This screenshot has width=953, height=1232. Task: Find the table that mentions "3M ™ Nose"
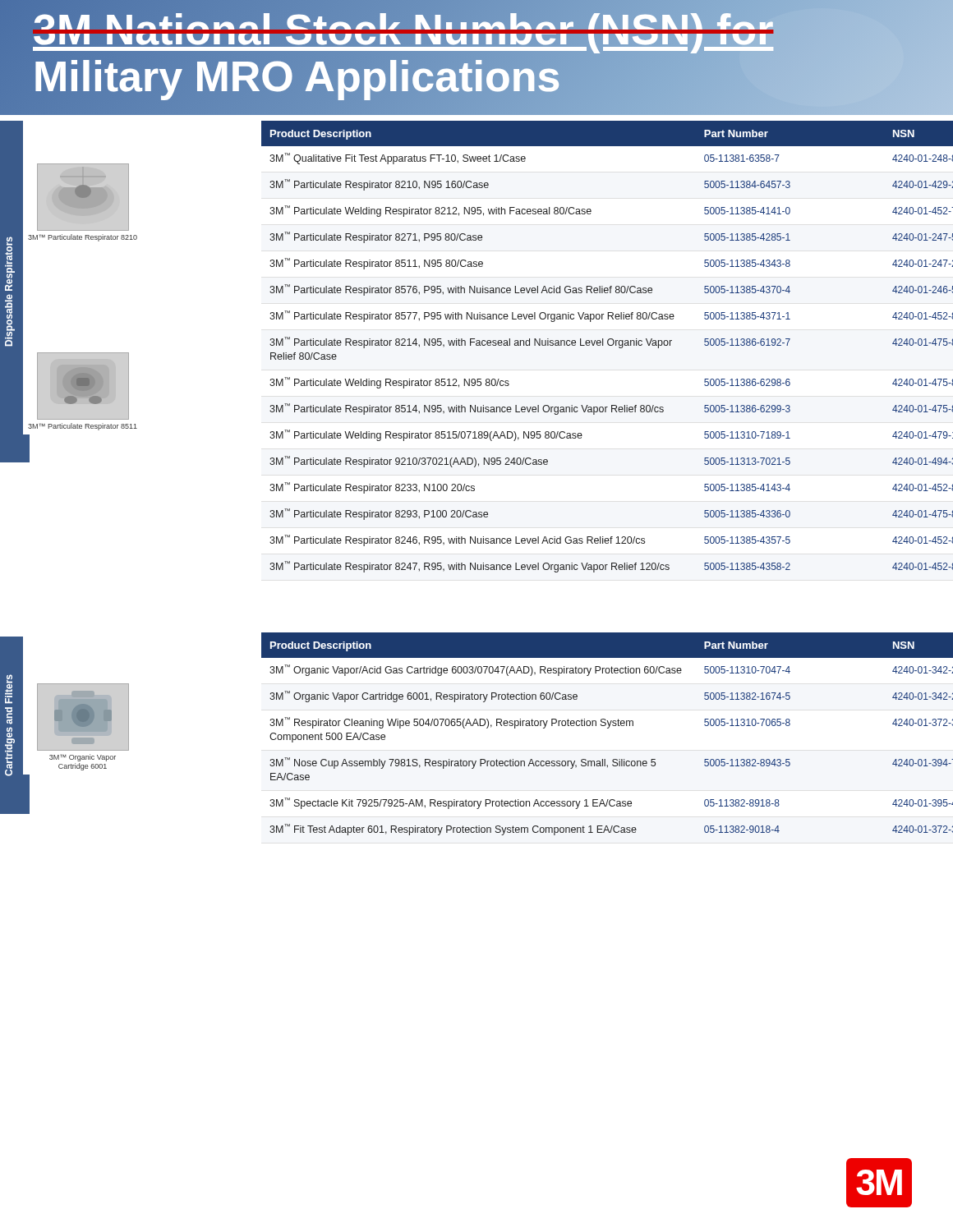[x=548, y=738]
